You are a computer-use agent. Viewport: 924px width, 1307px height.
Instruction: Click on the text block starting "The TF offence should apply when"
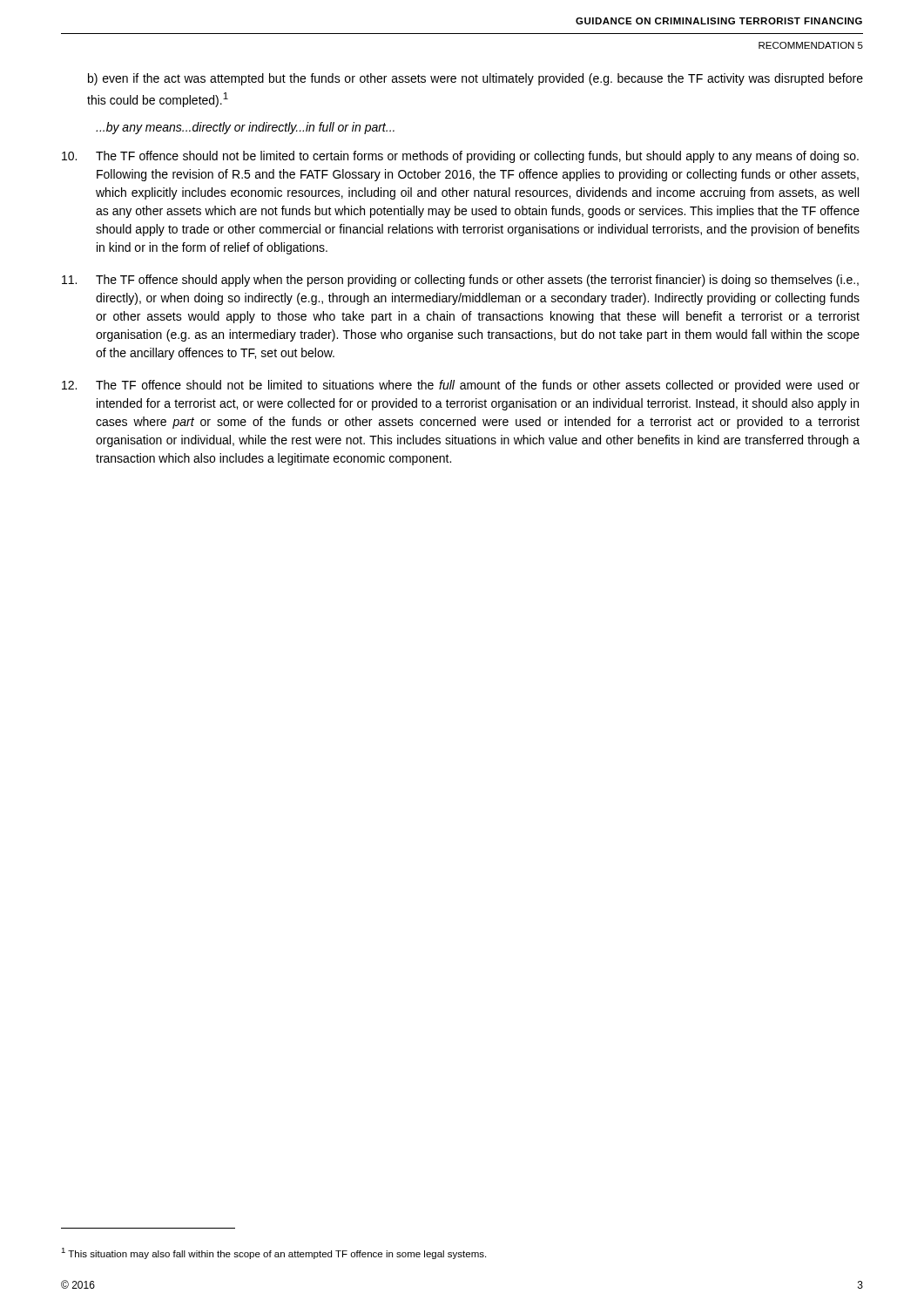460,316
